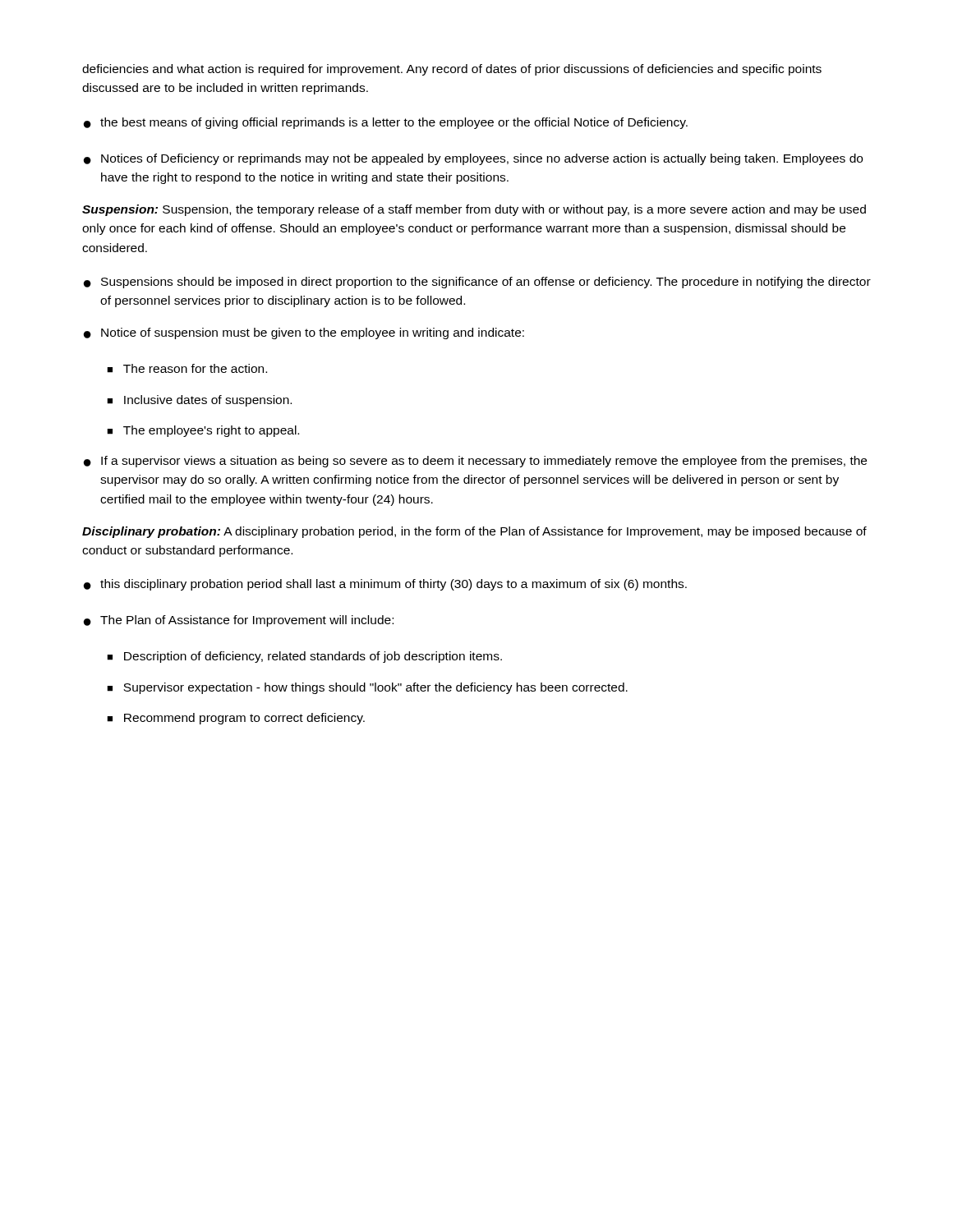953x1232 pixels.
Task: Locate the list item with the text "● If a supervisor views a"
Action: coord(476,480)
